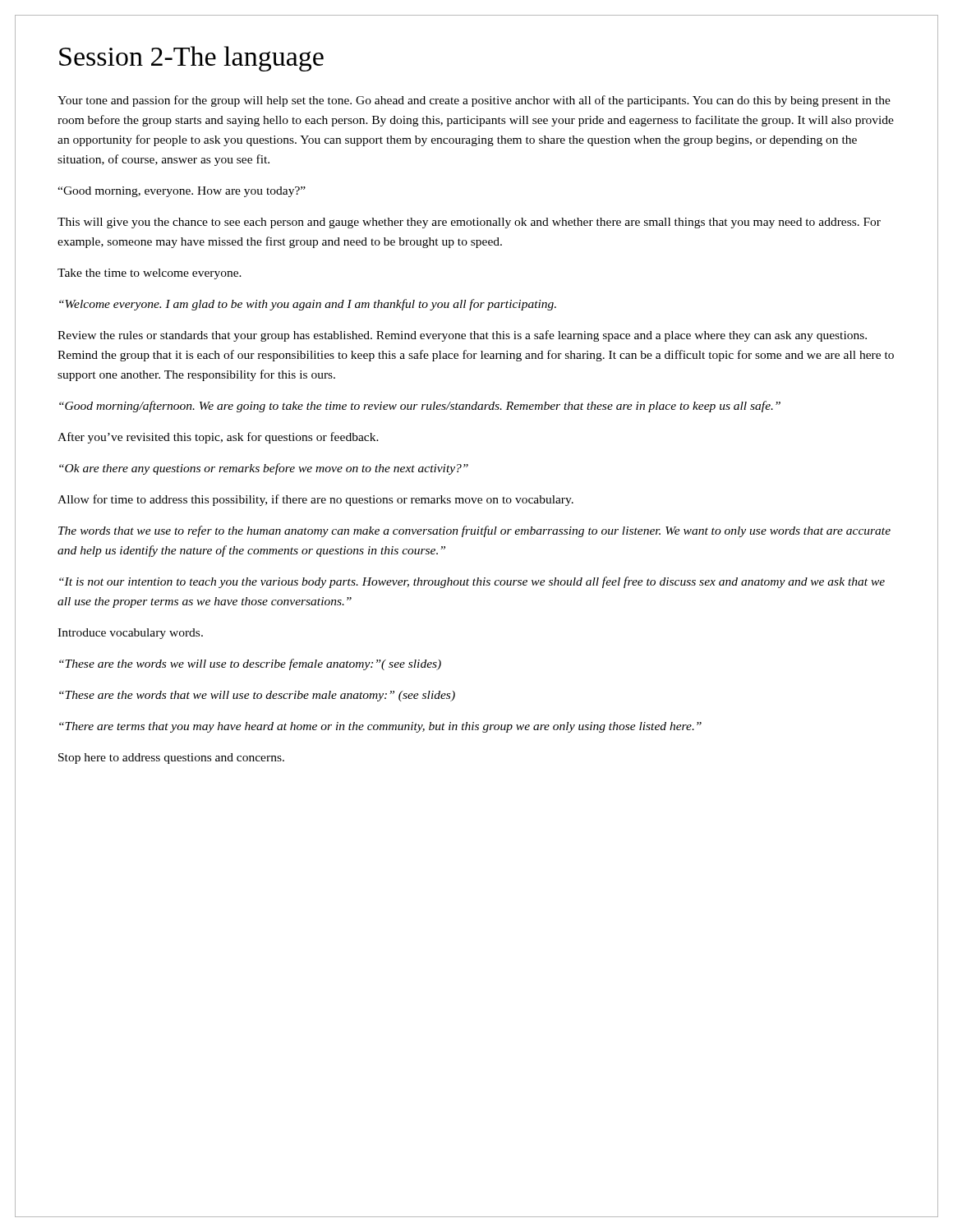Click on the passage starting "Stop here to address"
Image resolution: width=953 pixels, height=1232 pixels.
click(x=171, y=757)
